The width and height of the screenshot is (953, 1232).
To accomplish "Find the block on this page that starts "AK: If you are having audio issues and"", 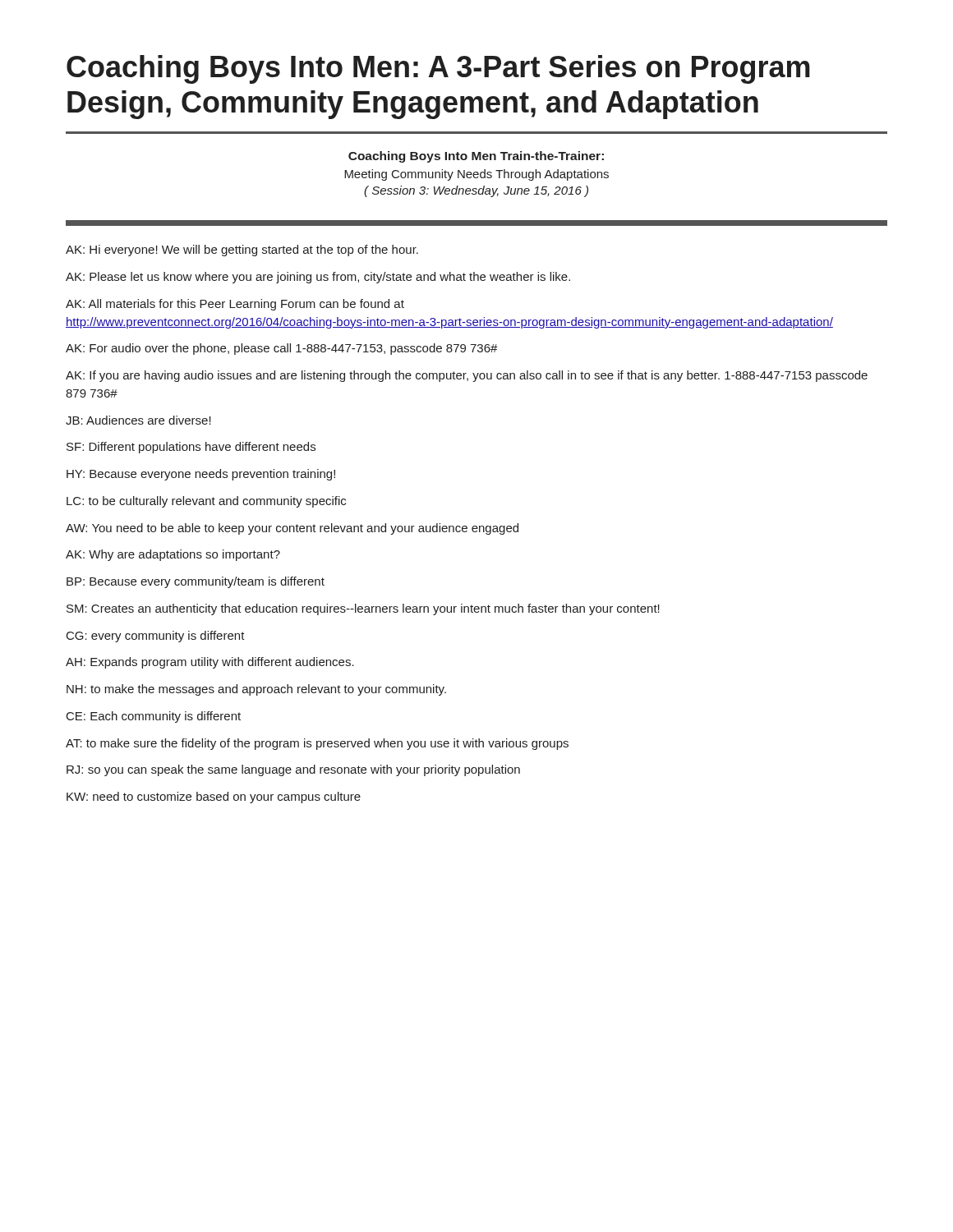I will point(467,384).
